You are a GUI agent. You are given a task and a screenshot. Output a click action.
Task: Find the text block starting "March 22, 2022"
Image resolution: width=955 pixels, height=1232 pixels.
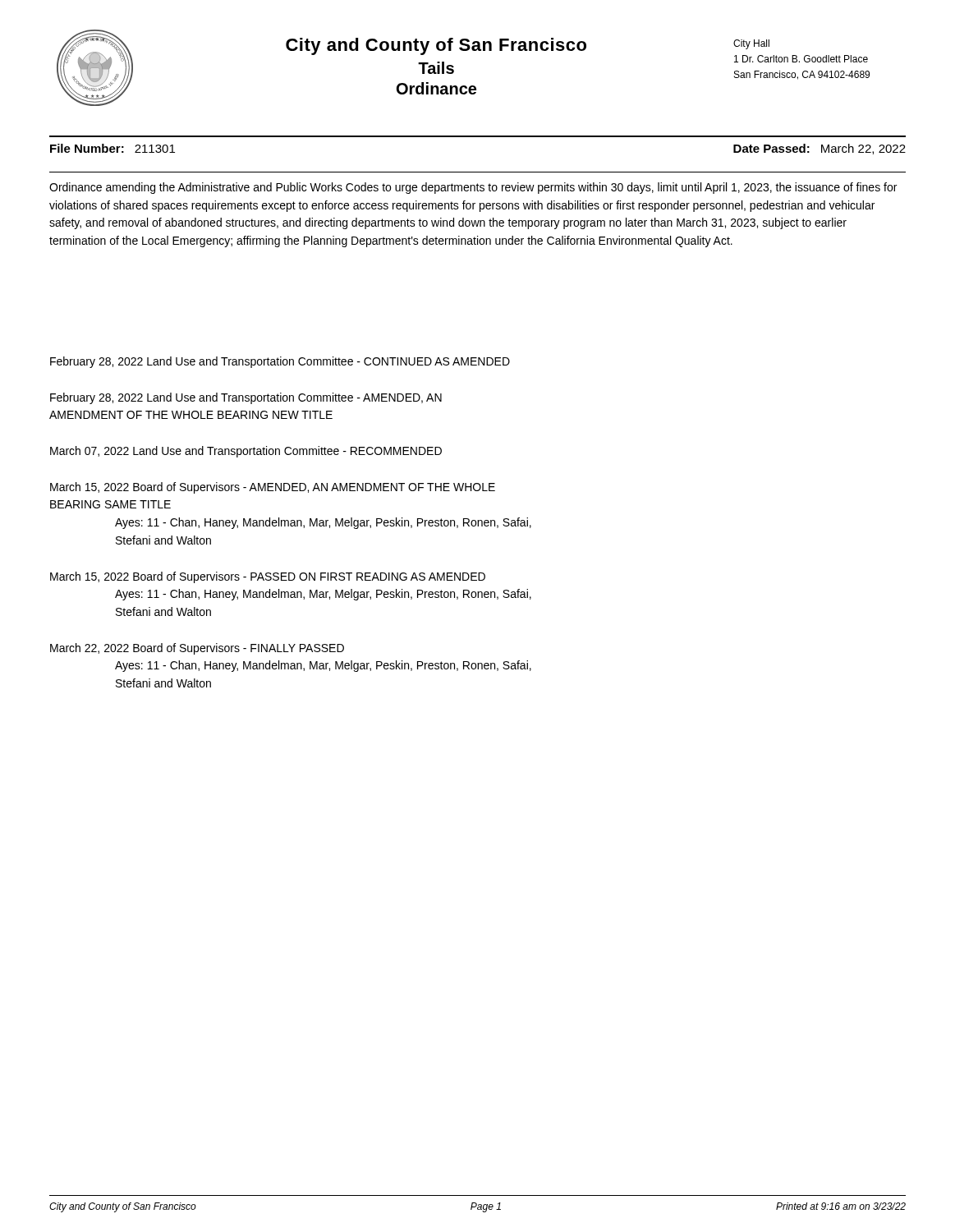[291, 666]
